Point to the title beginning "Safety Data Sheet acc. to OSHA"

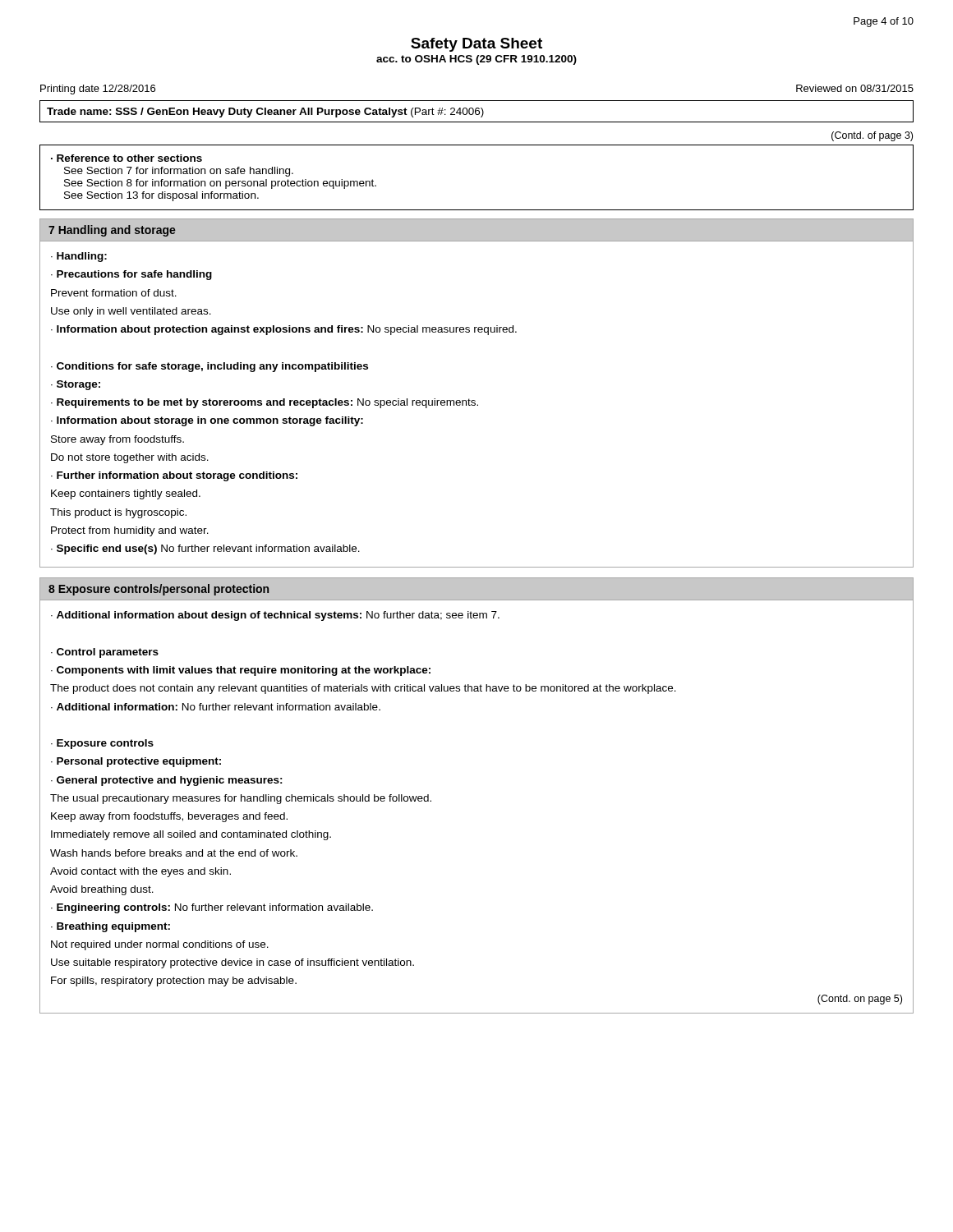click(476, 50)
